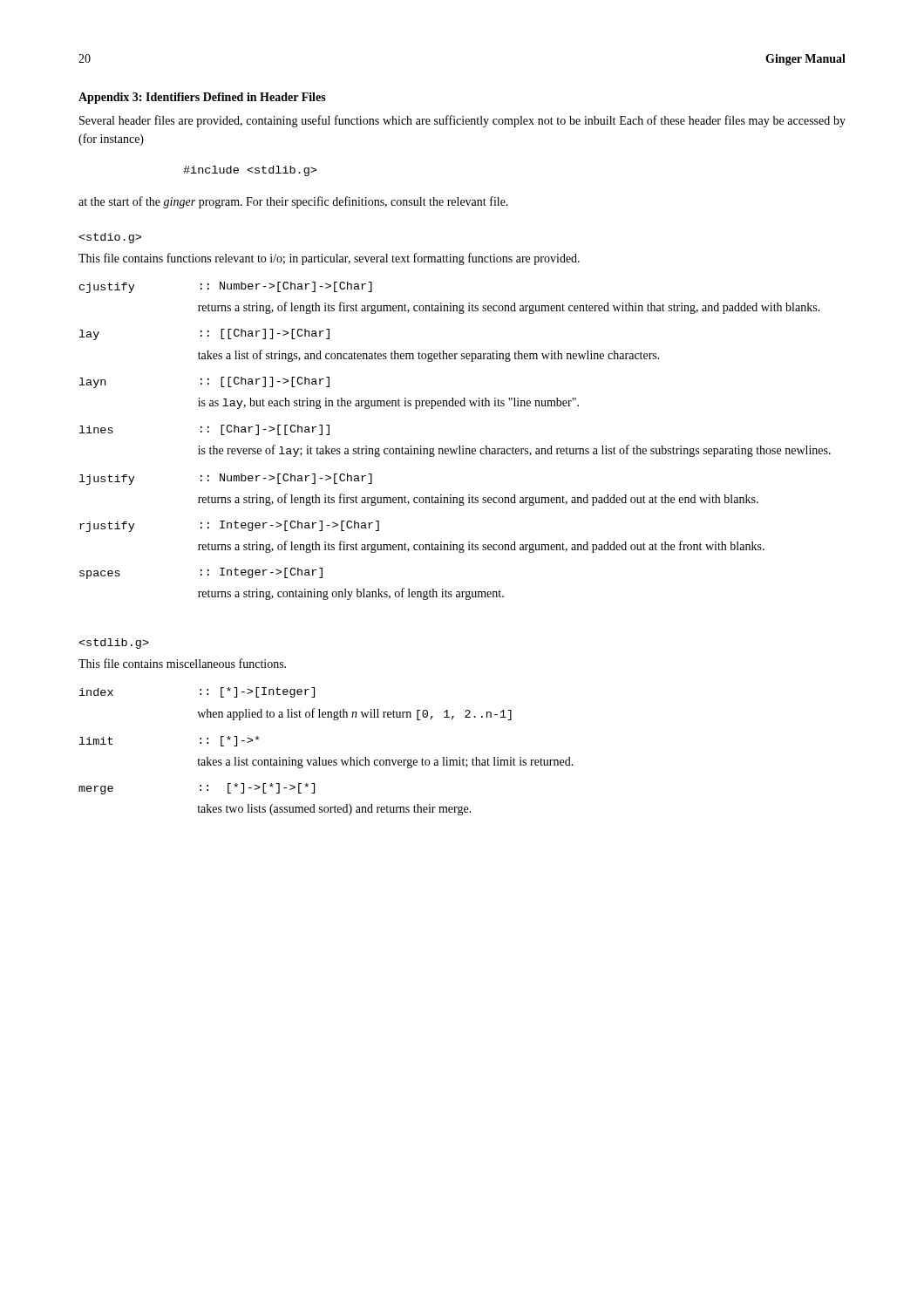Screen dimensions: 1308x924
Task: Find the block on this page that starts "spaces :: Integer->[Char] returns a"
Action: (462, 588)
